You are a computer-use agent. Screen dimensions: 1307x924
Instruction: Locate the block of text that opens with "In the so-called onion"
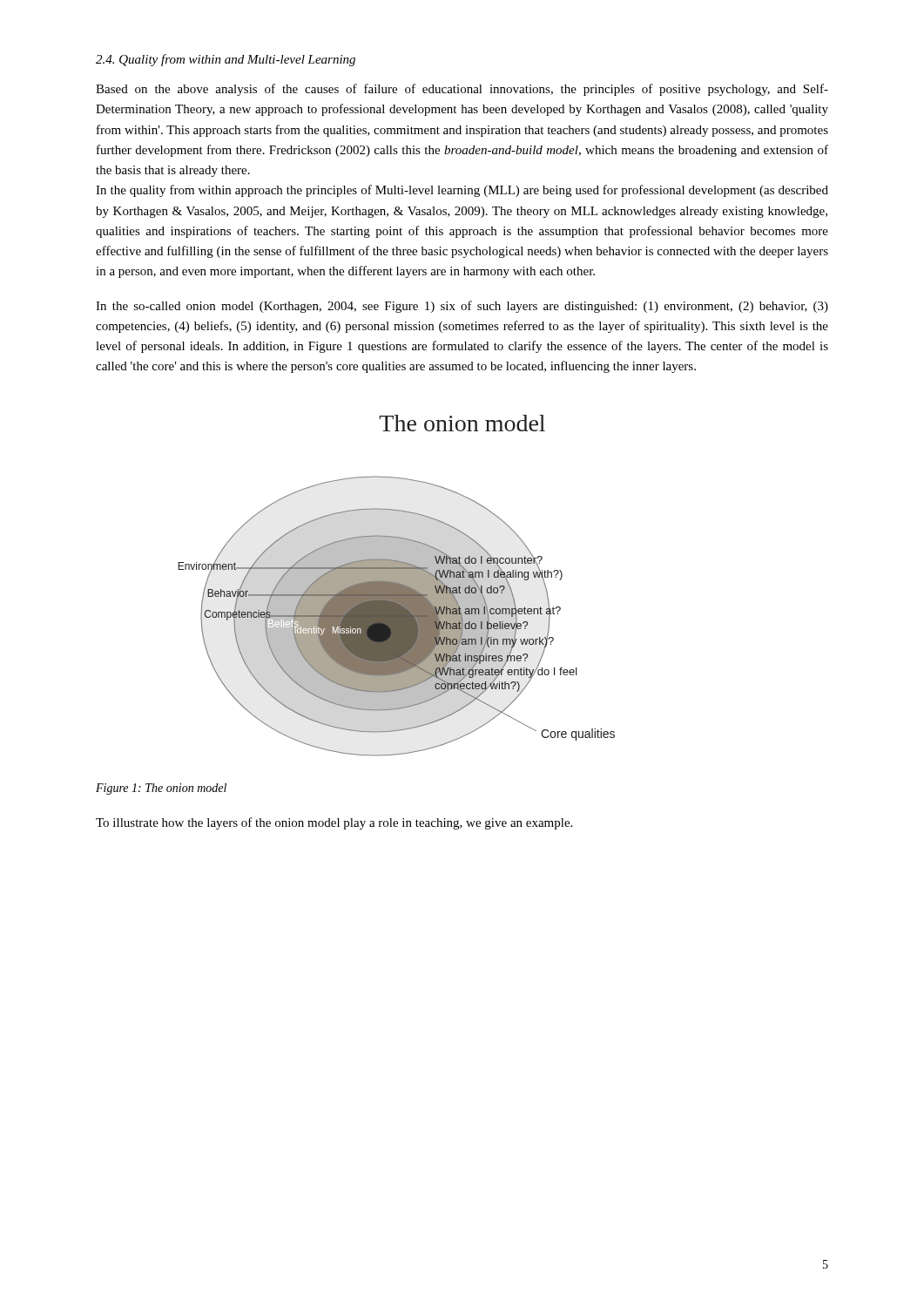[x=462, y=336]
